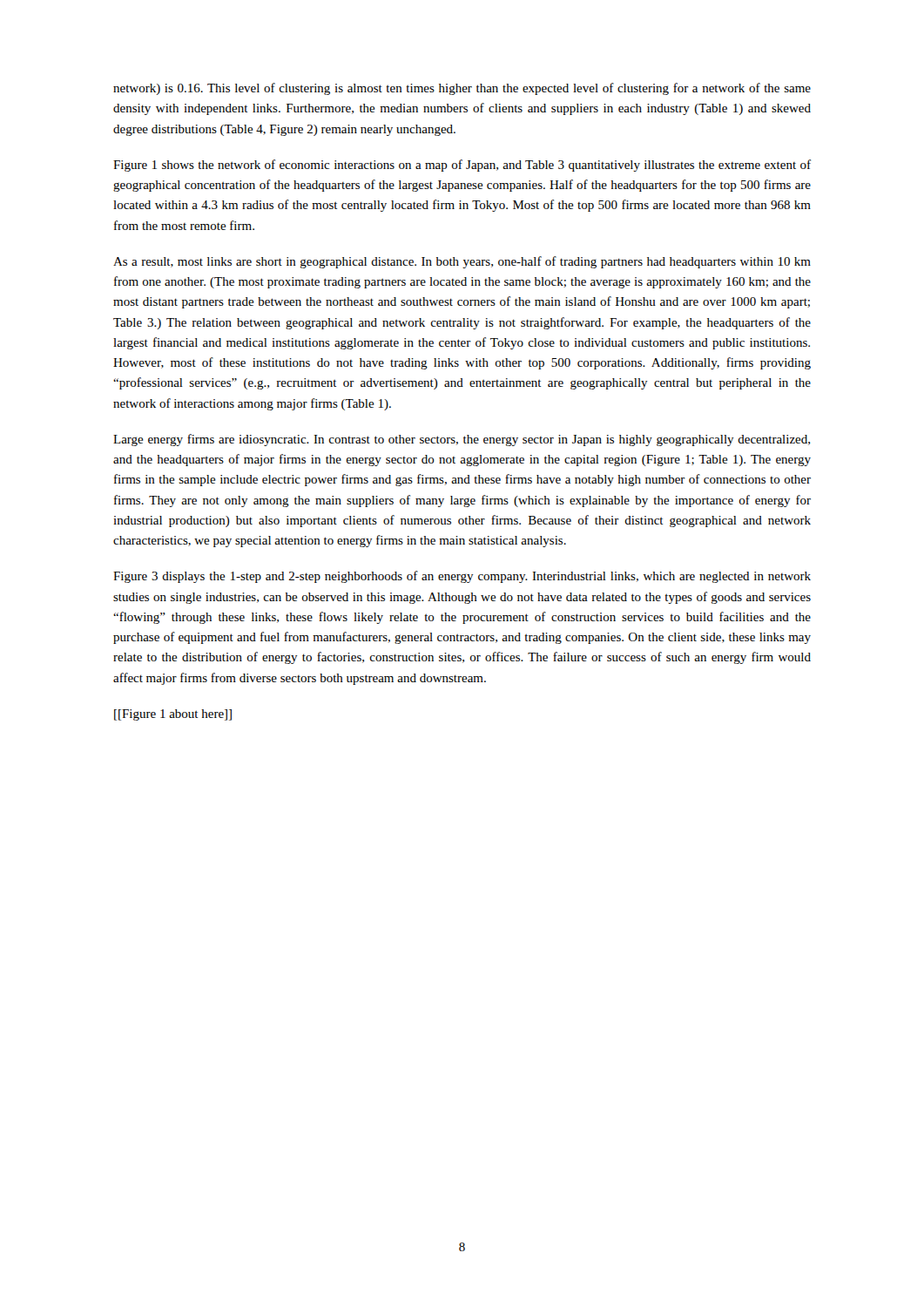924x1307 pixels.
Task: Point to the block beginning "network) is 0.16. This level of clustering"
Action: [462, 108]
